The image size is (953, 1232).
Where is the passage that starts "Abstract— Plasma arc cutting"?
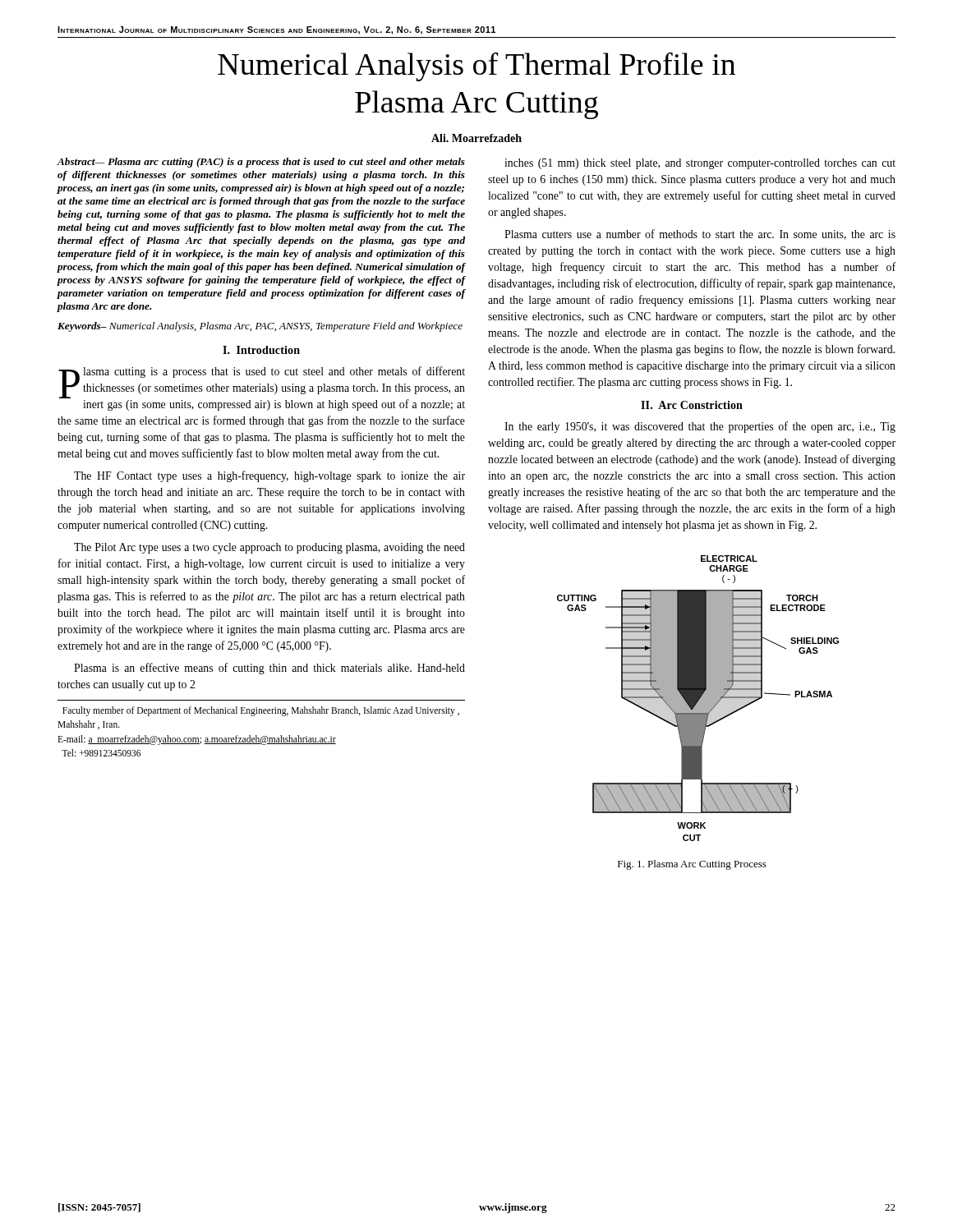pyautogui.click(x=261, y=234)
